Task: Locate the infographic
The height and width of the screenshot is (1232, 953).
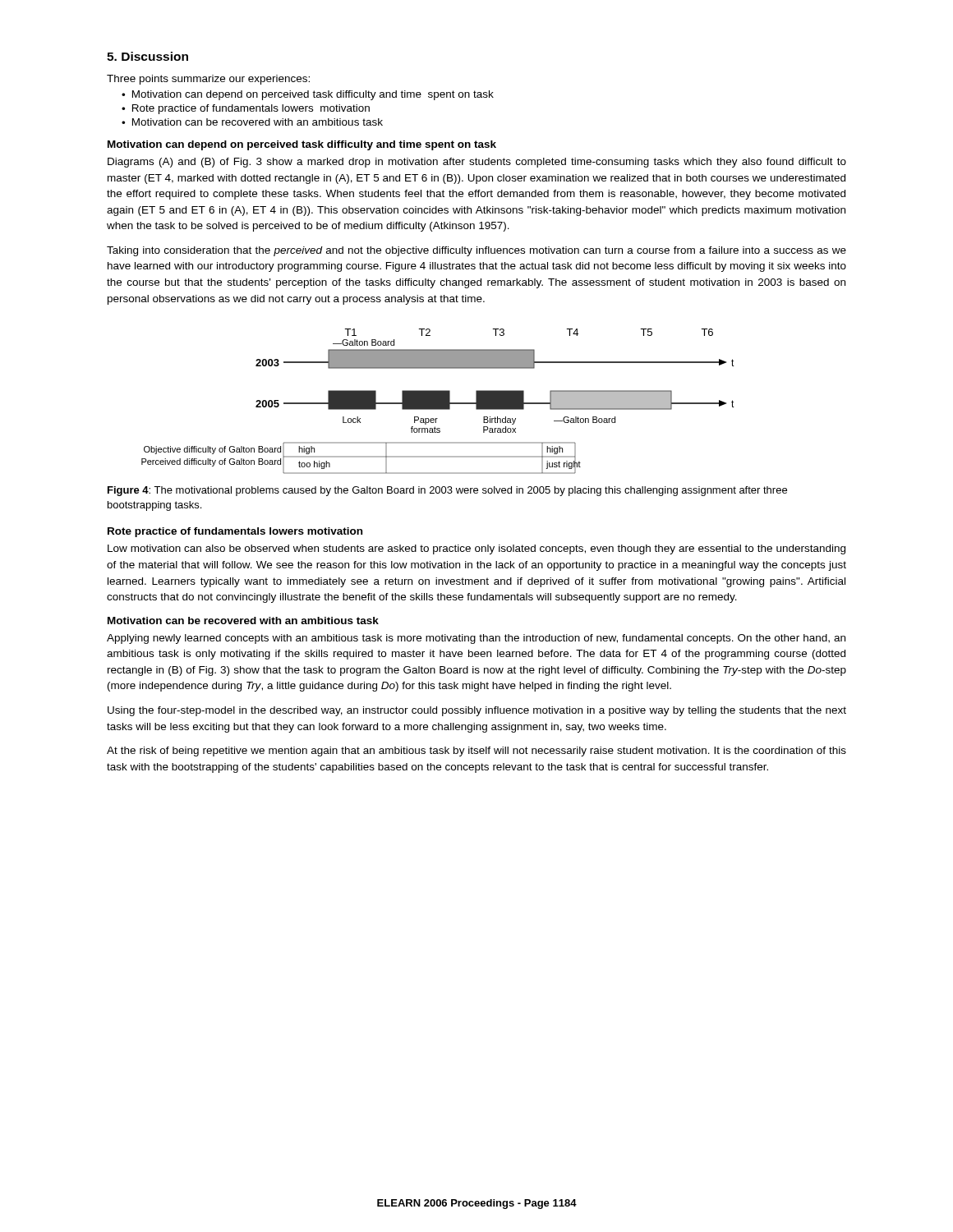Action: pyautogui.click(x=476, y=399)
